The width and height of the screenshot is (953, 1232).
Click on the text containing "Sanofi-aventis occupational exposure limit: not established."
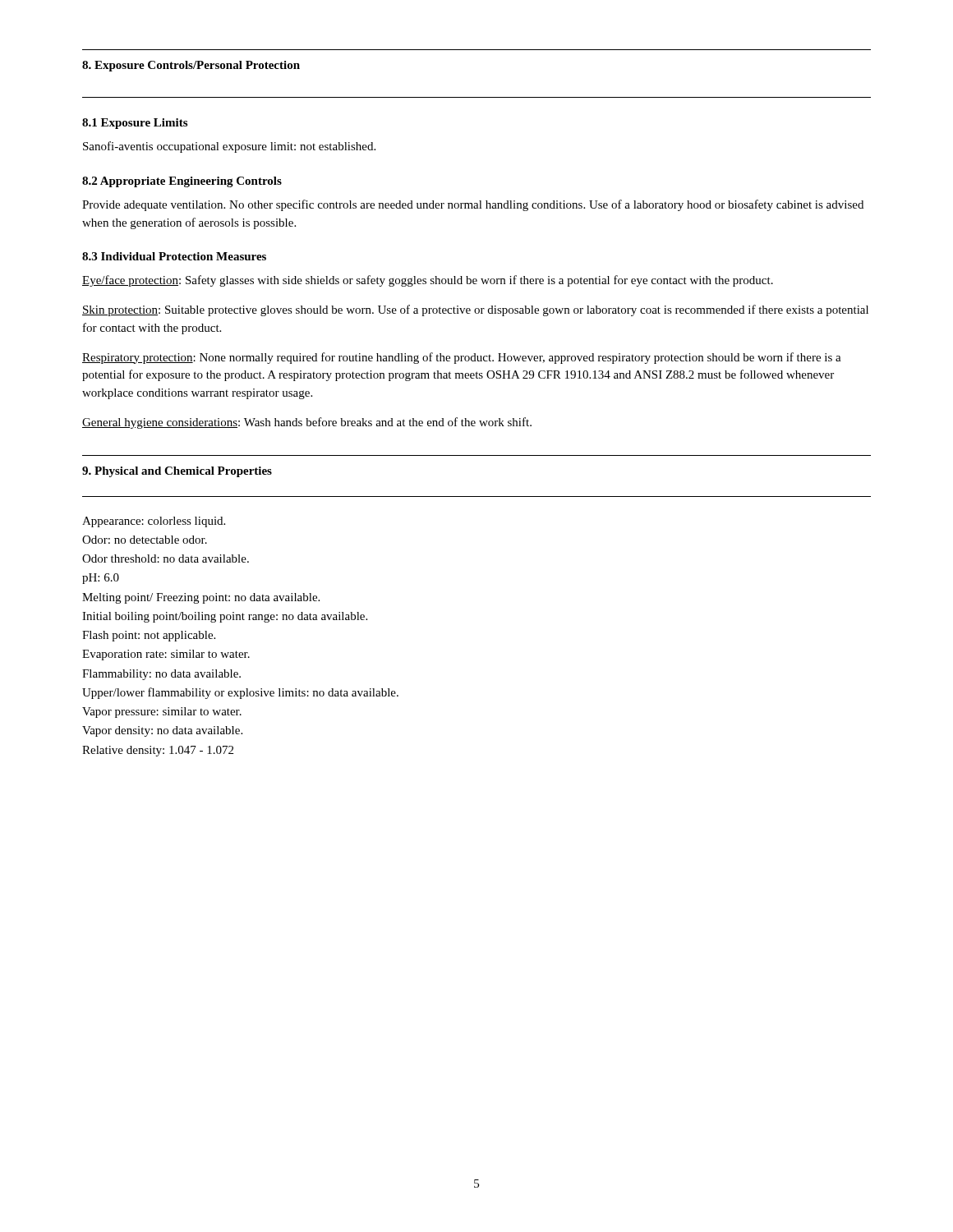pyautogui.click(x=229, y=146)
